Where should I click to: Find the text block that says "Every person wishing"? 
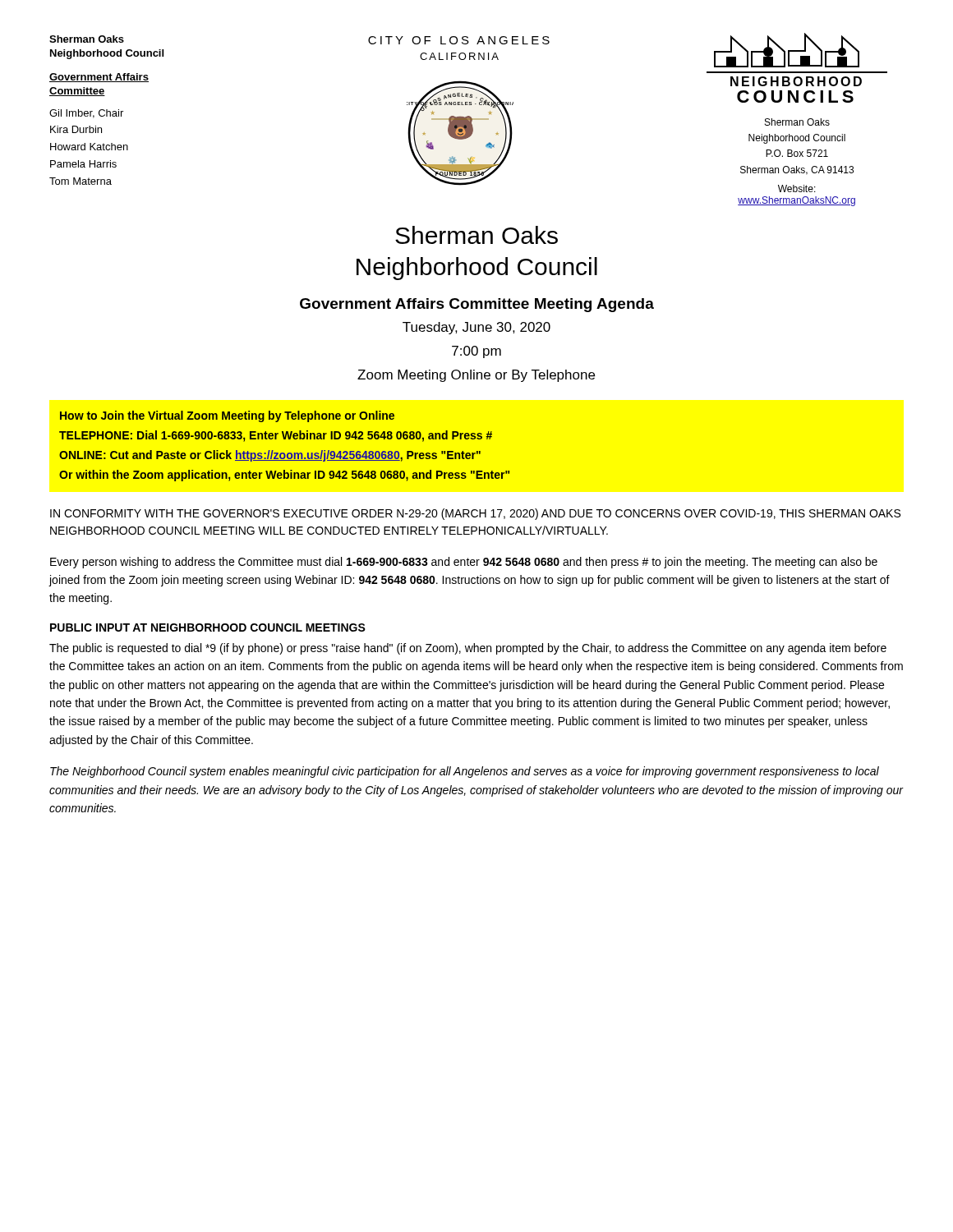(469, 580)
